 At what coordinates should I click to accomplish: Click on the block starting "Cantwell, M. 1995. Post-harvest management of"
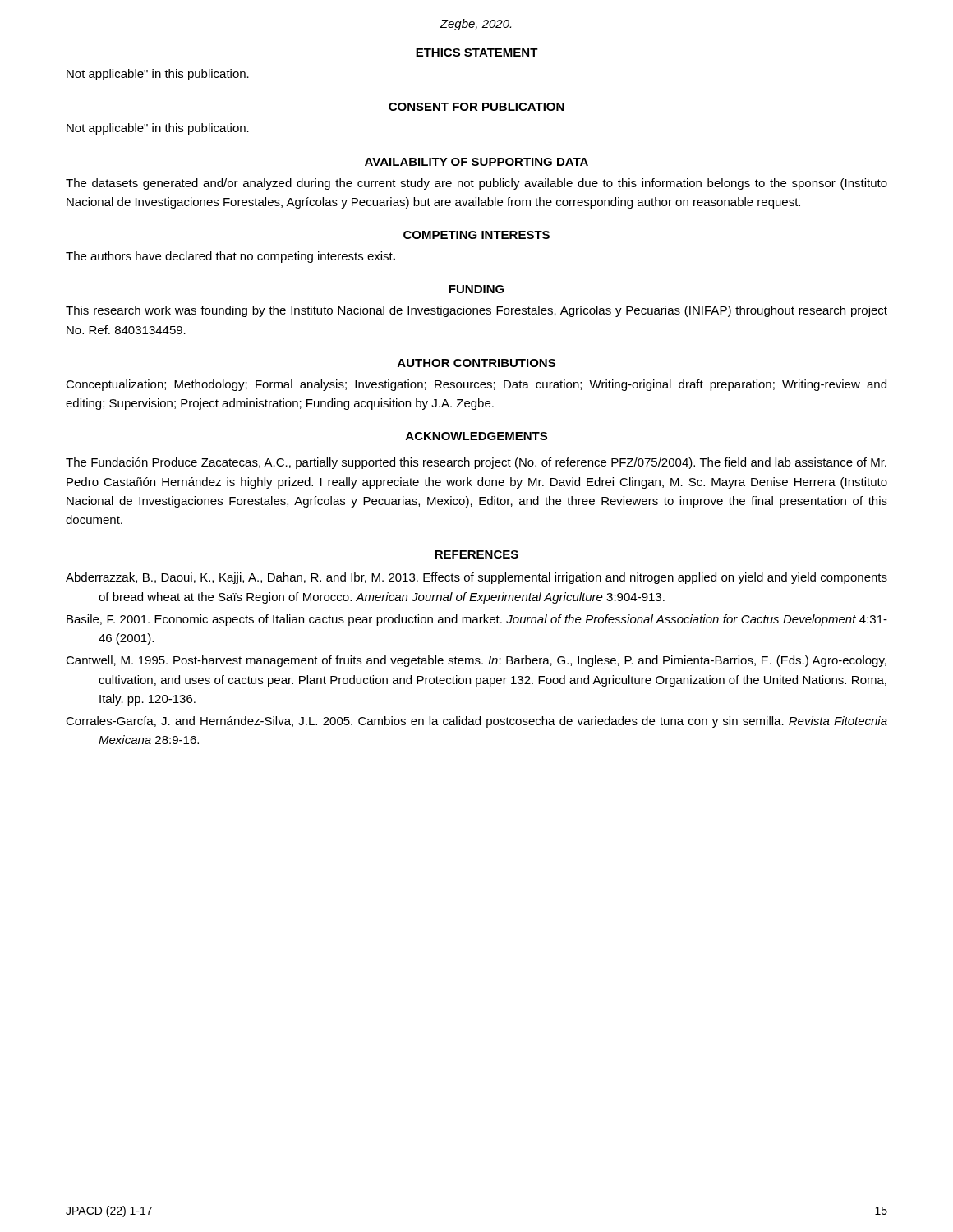point(476,679)
